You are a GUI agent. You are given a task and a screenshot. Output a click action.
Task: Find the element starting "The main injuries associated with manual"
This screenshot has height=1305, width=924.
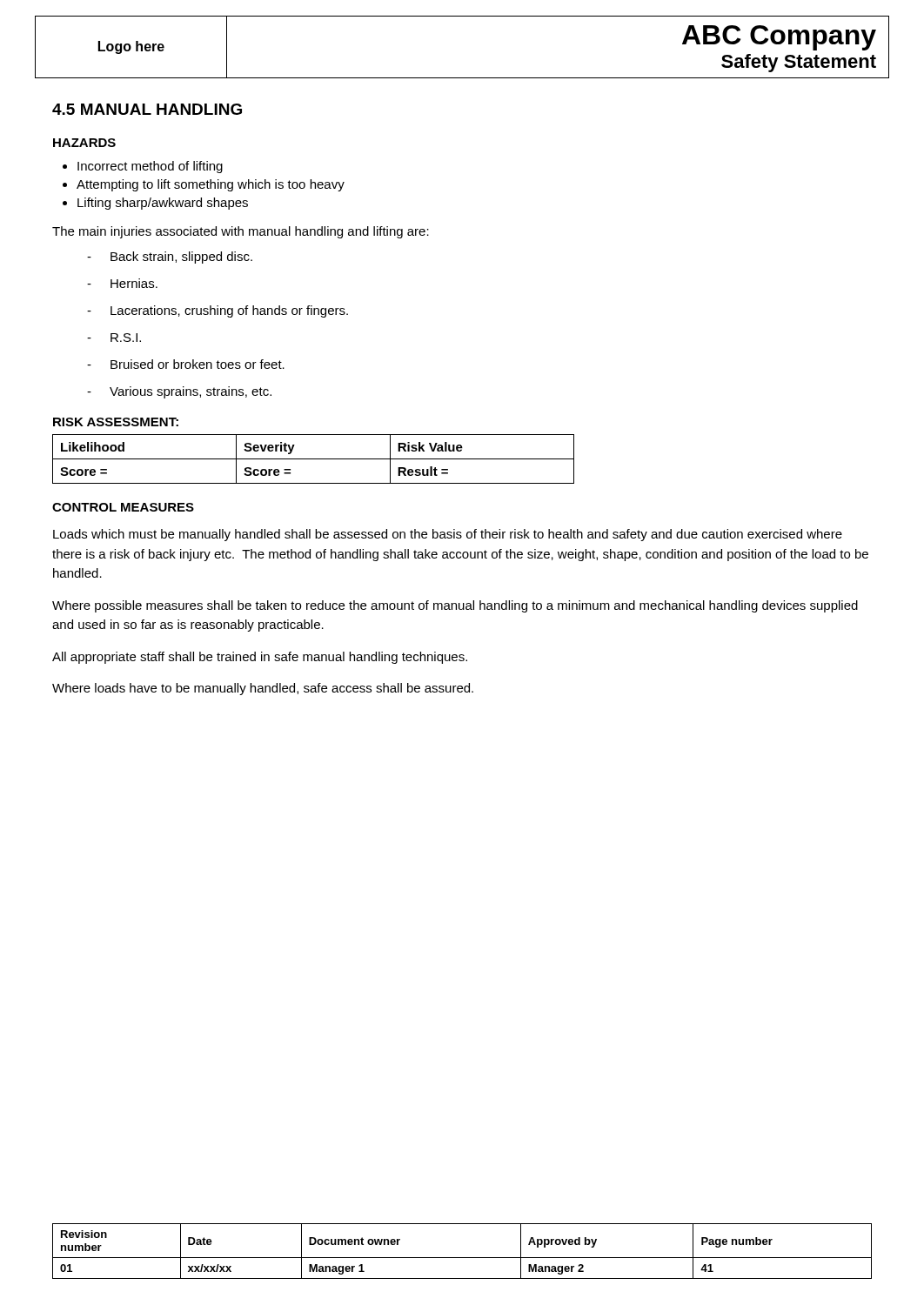241,231
